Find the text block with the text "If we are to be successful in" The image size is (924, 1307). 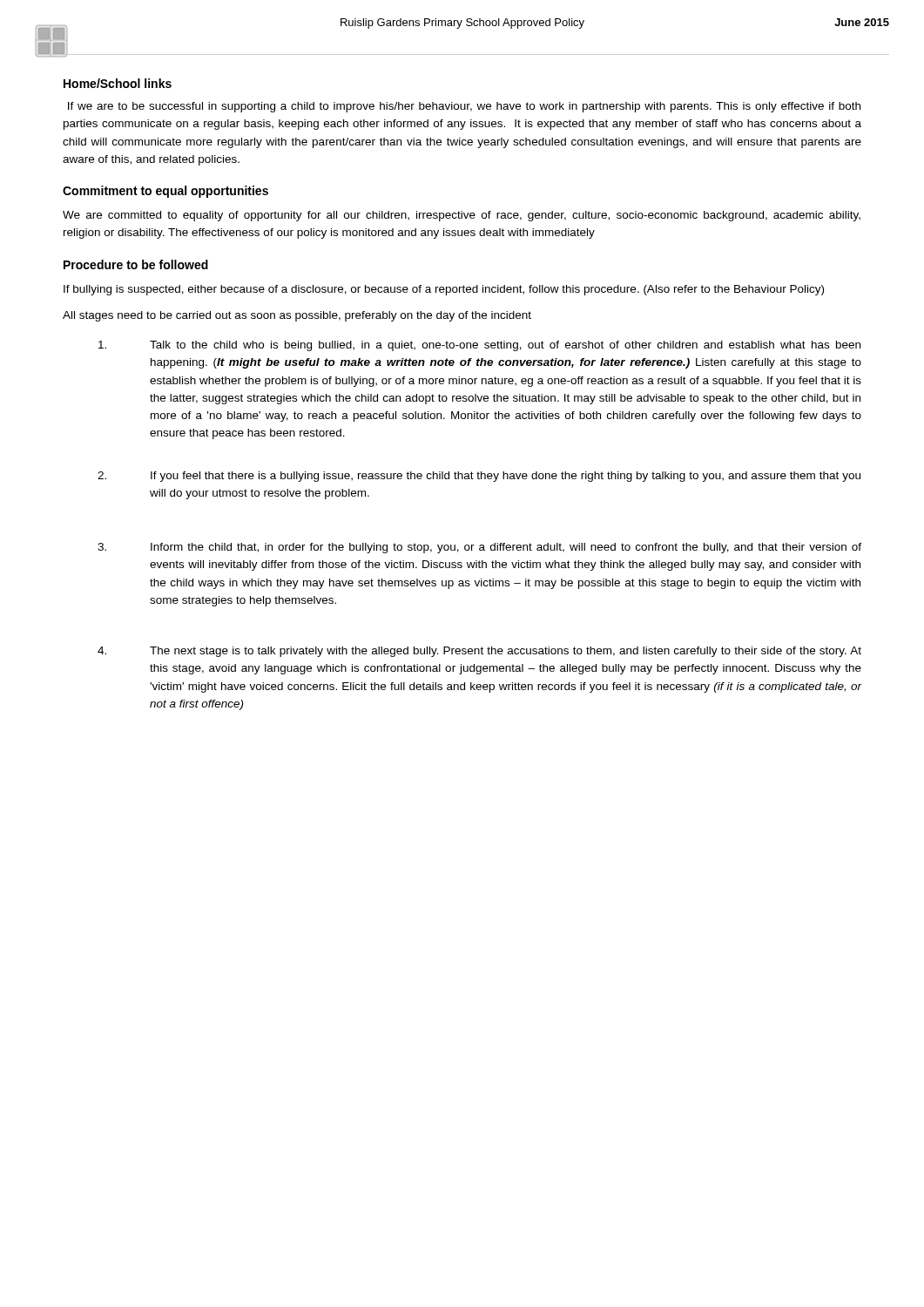pos(462,132)
